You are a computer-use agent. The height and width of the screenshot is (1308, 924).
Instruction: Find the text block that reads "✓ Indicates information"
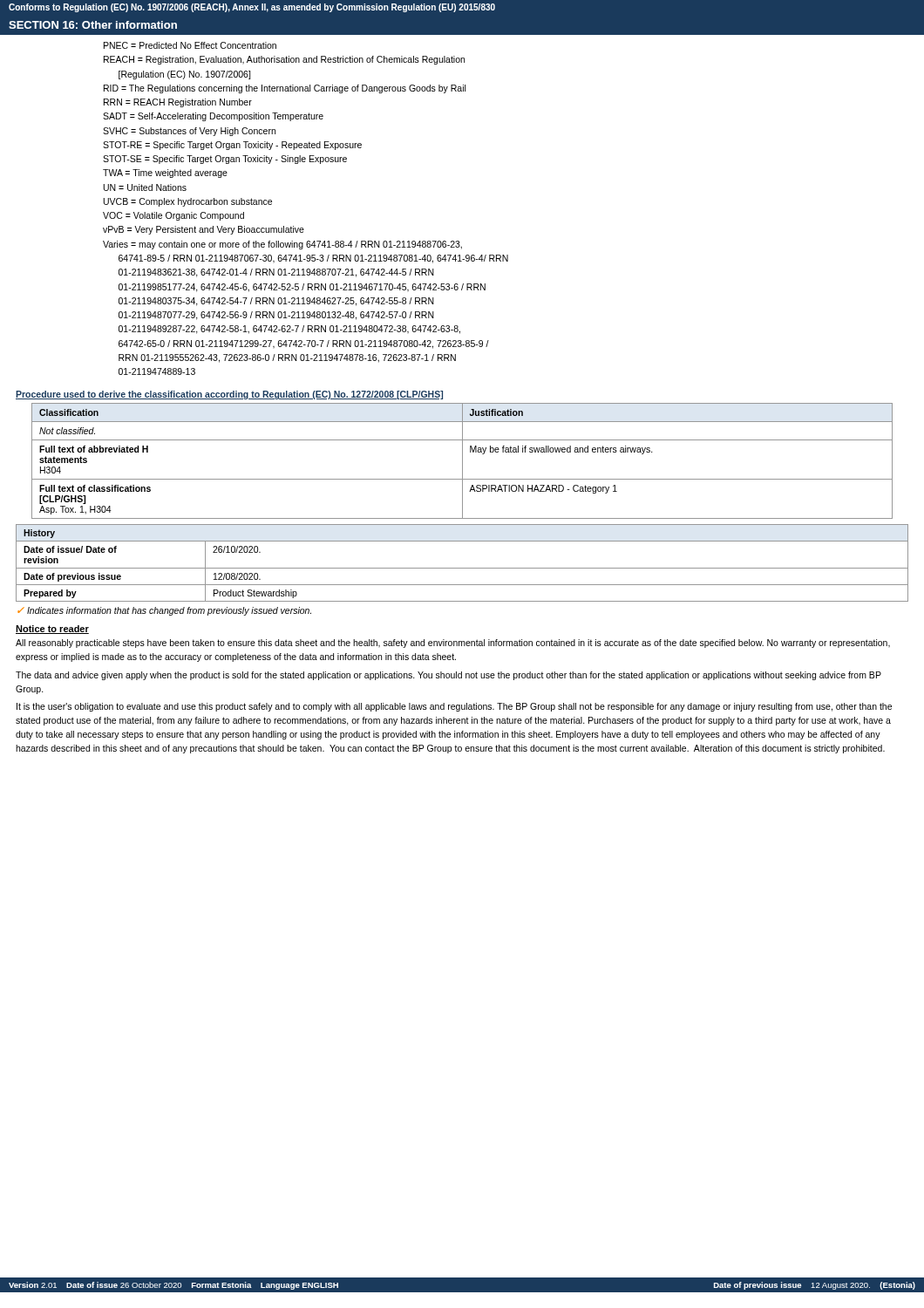coord(164,611)
